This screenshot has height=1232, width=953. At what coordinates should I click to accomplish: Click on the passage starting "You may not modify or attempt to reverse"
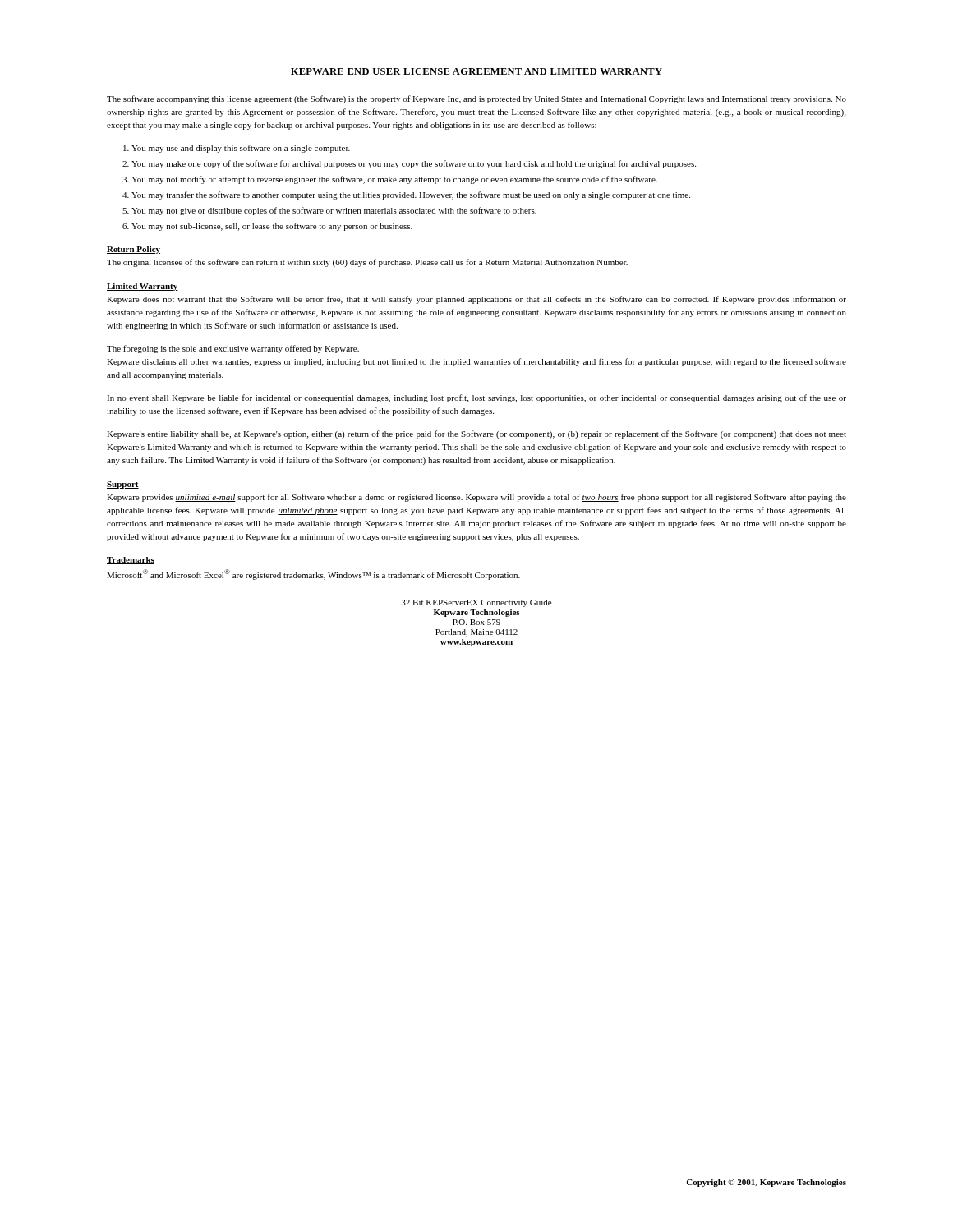[x=395, y=179]
